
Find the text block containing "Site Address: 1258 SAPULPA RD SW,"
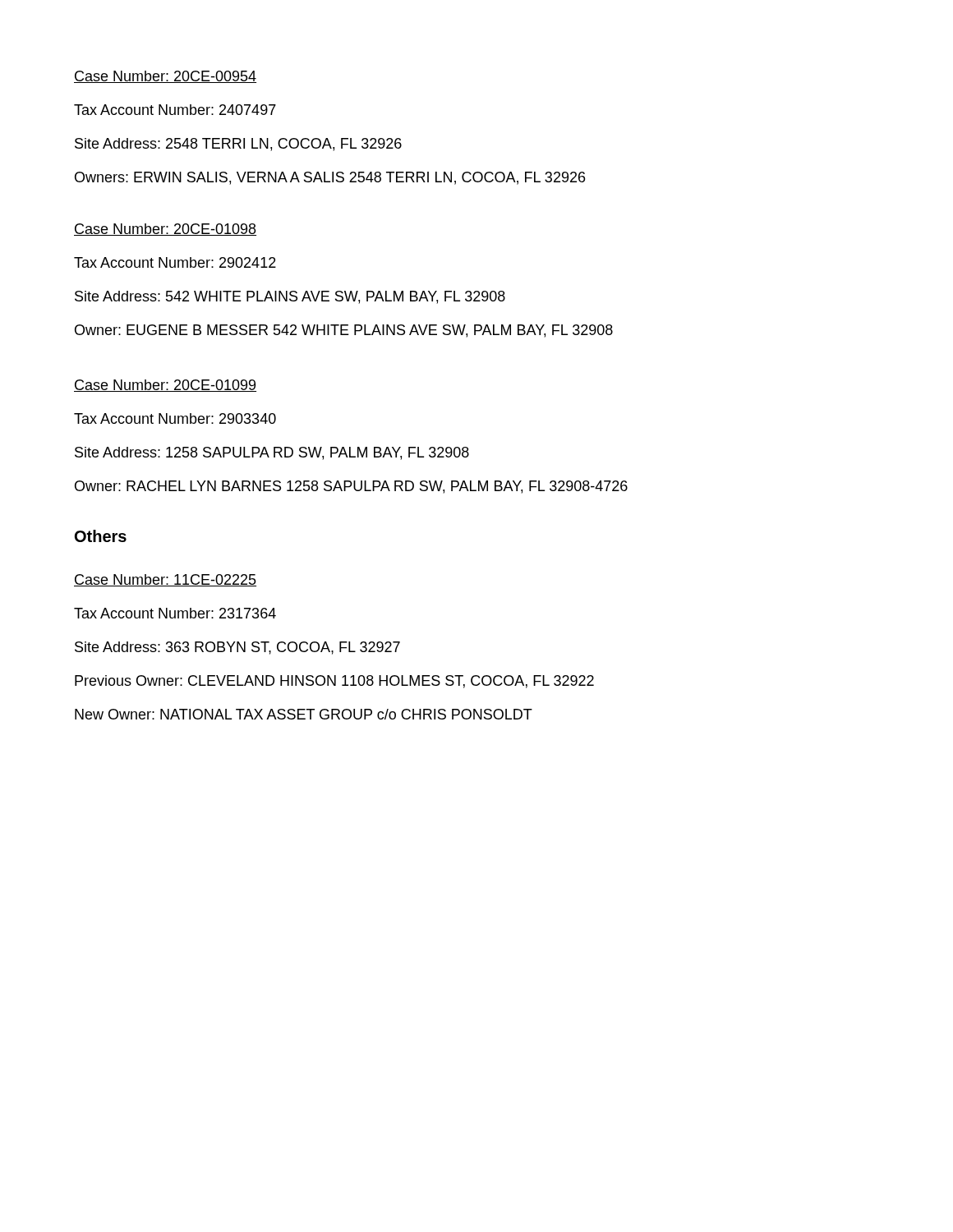[x=272, y=453]
